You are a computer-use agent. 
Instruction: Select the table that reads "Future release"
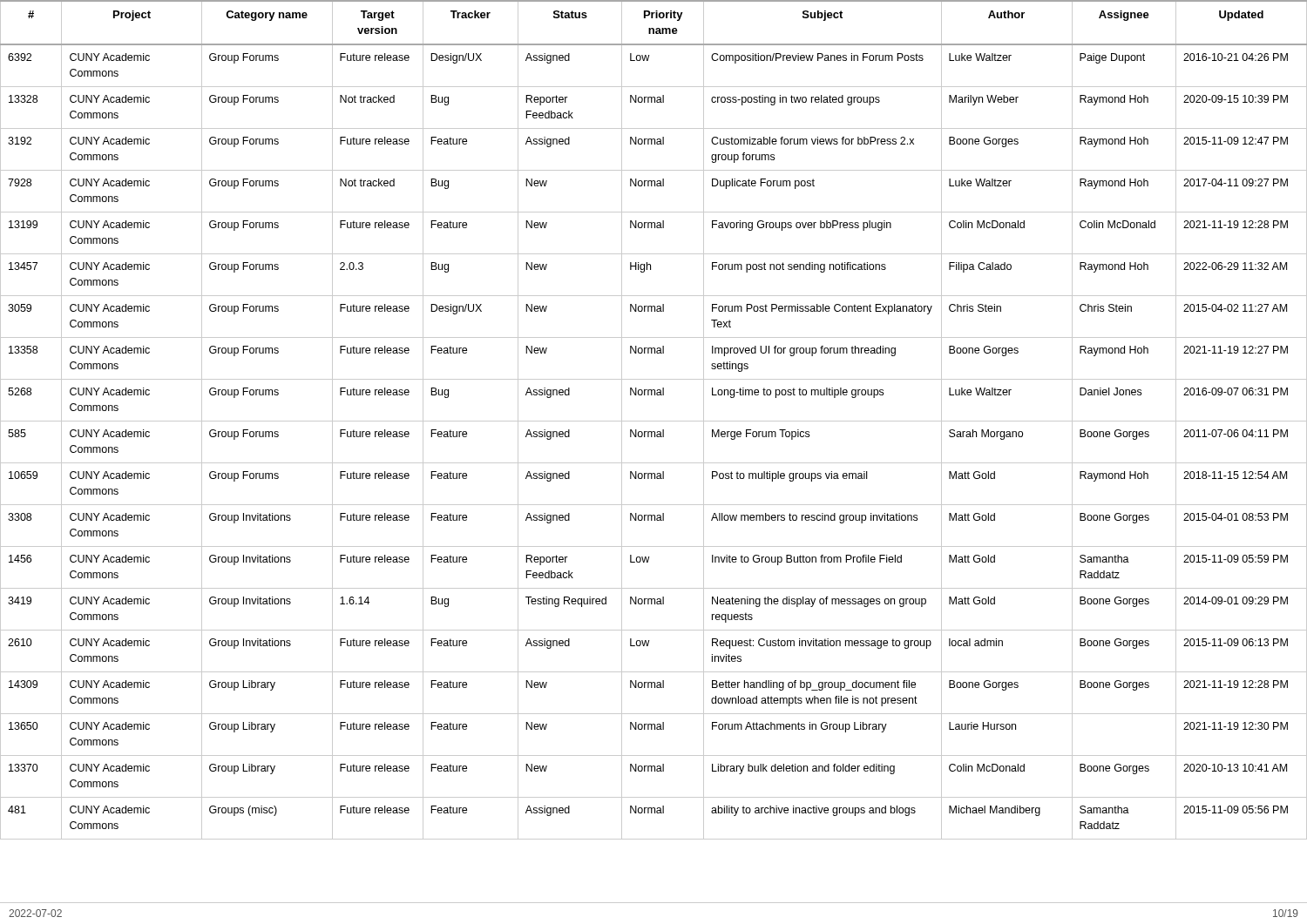pos(654,420)
